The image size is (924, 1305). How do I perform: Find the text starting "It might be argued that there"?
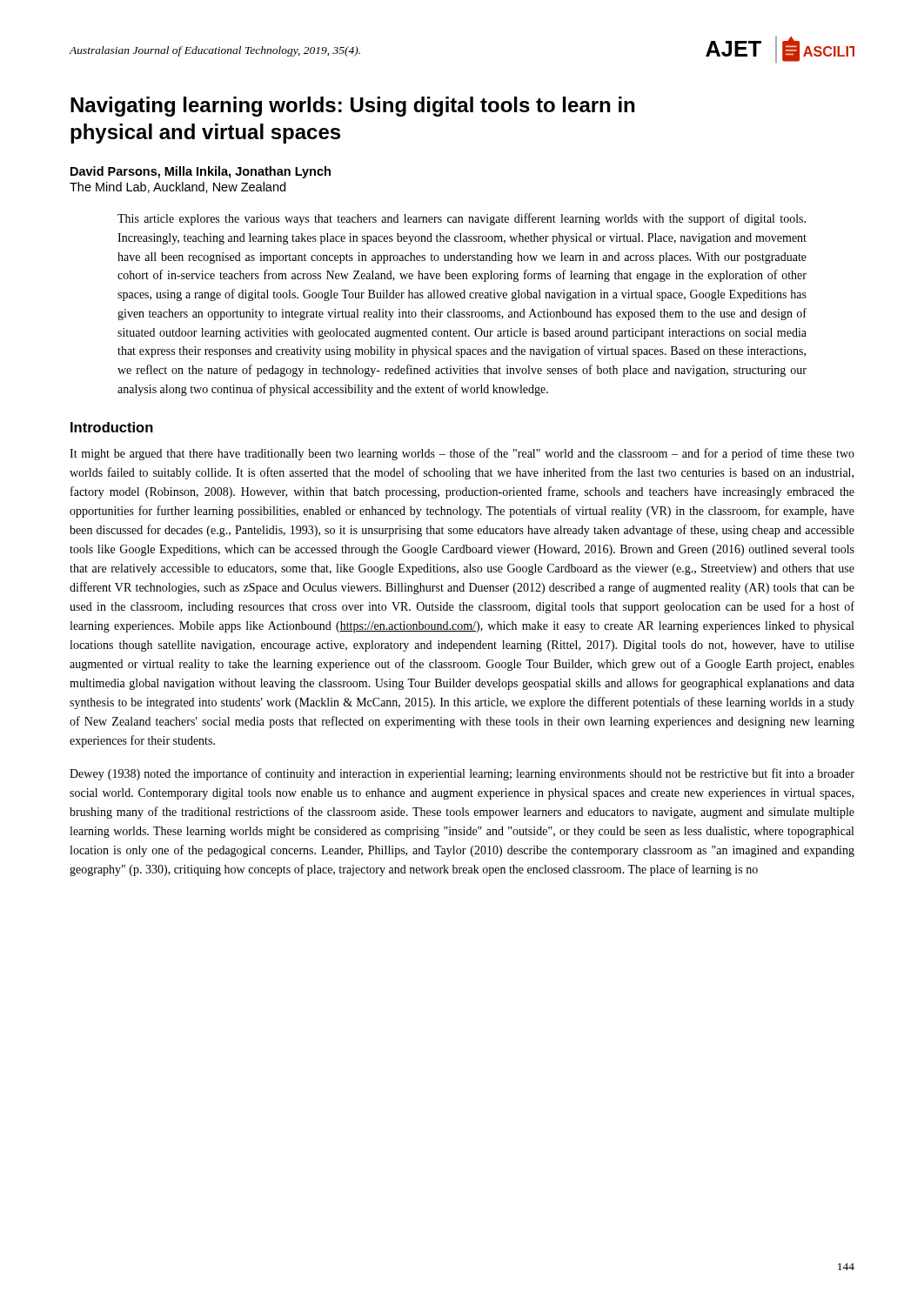[462, 597]
